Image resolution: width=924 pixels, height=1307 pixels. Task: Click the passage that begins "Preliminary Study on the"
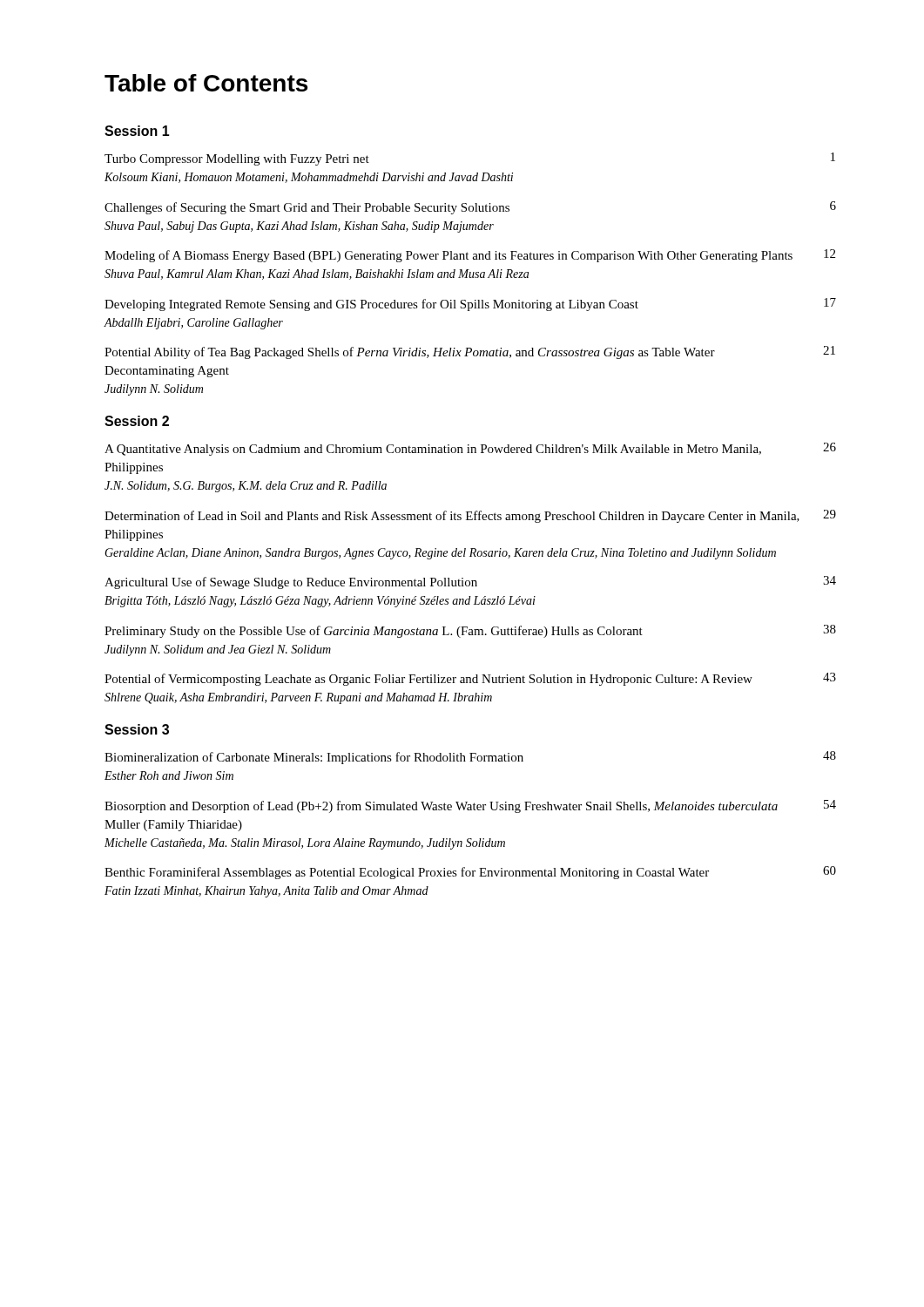click(x=470, y=640)
